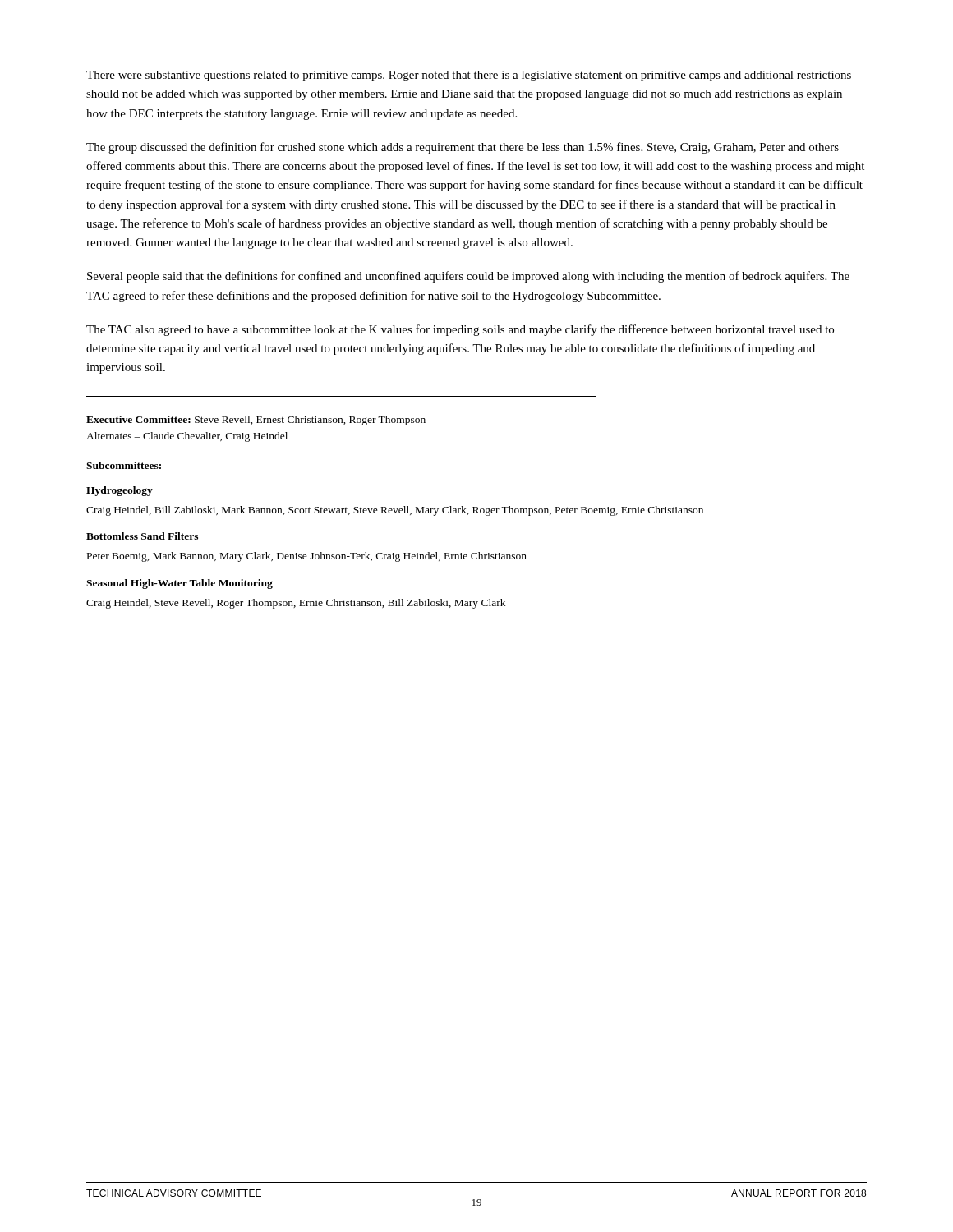Where is the passage that starts "Several people said that the definitions for"?
Viewport: 953px width, 1232px height.
[x=468, y=286]
